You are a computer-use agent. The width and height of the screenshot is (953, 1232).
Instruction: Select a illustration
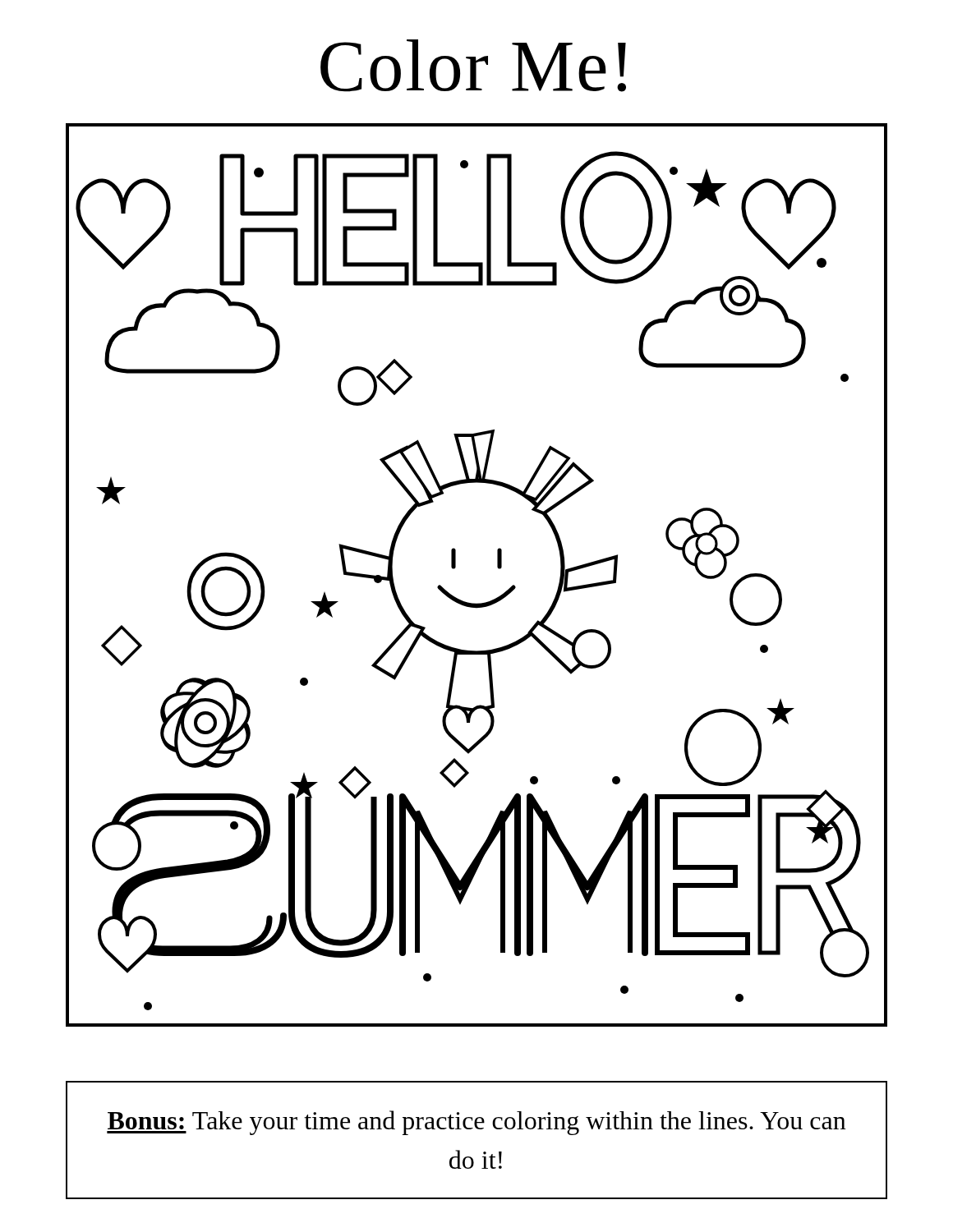pos(476,575)
